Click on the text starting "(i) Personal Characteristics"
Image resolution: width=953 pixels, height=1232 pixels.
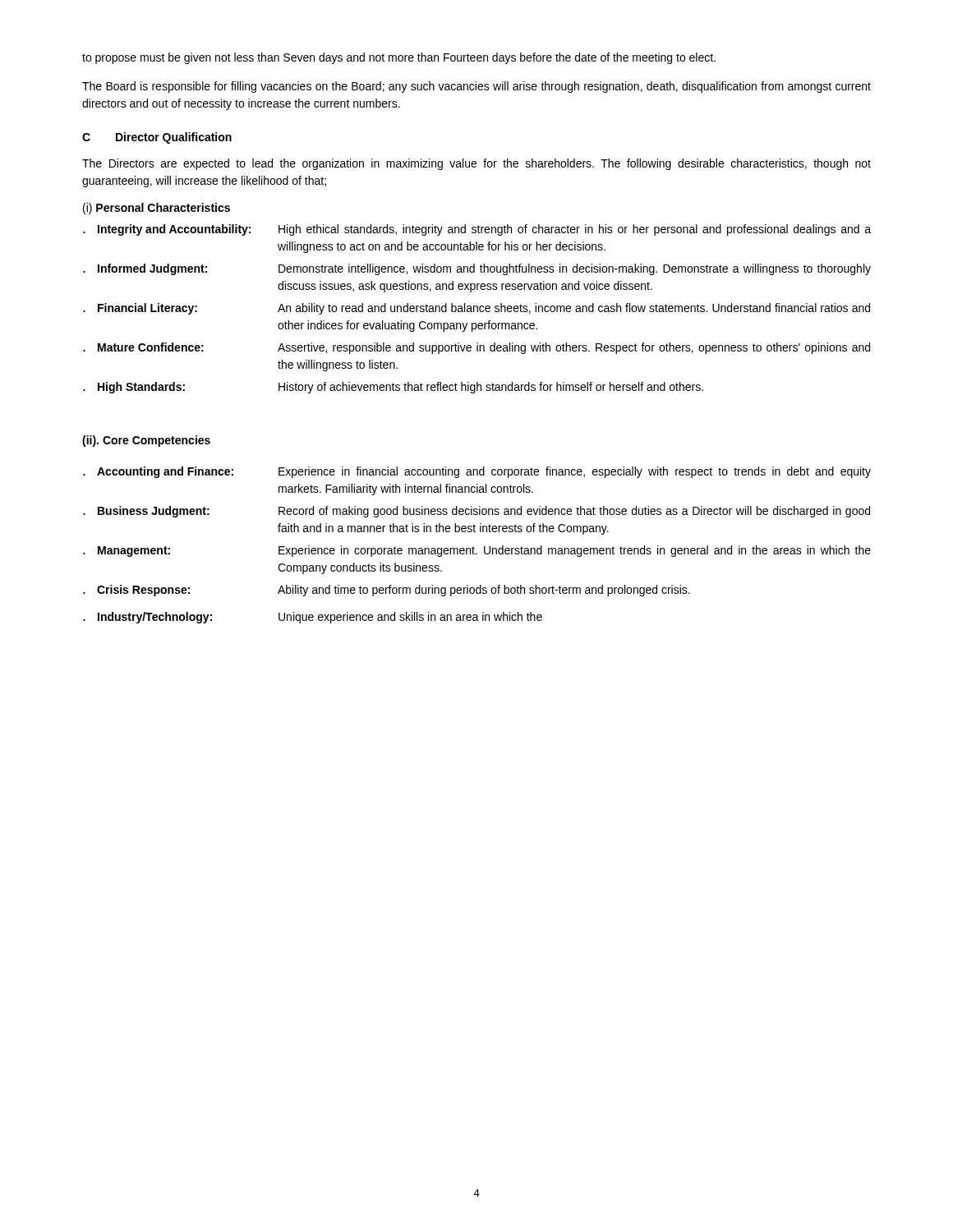[156, 208]
